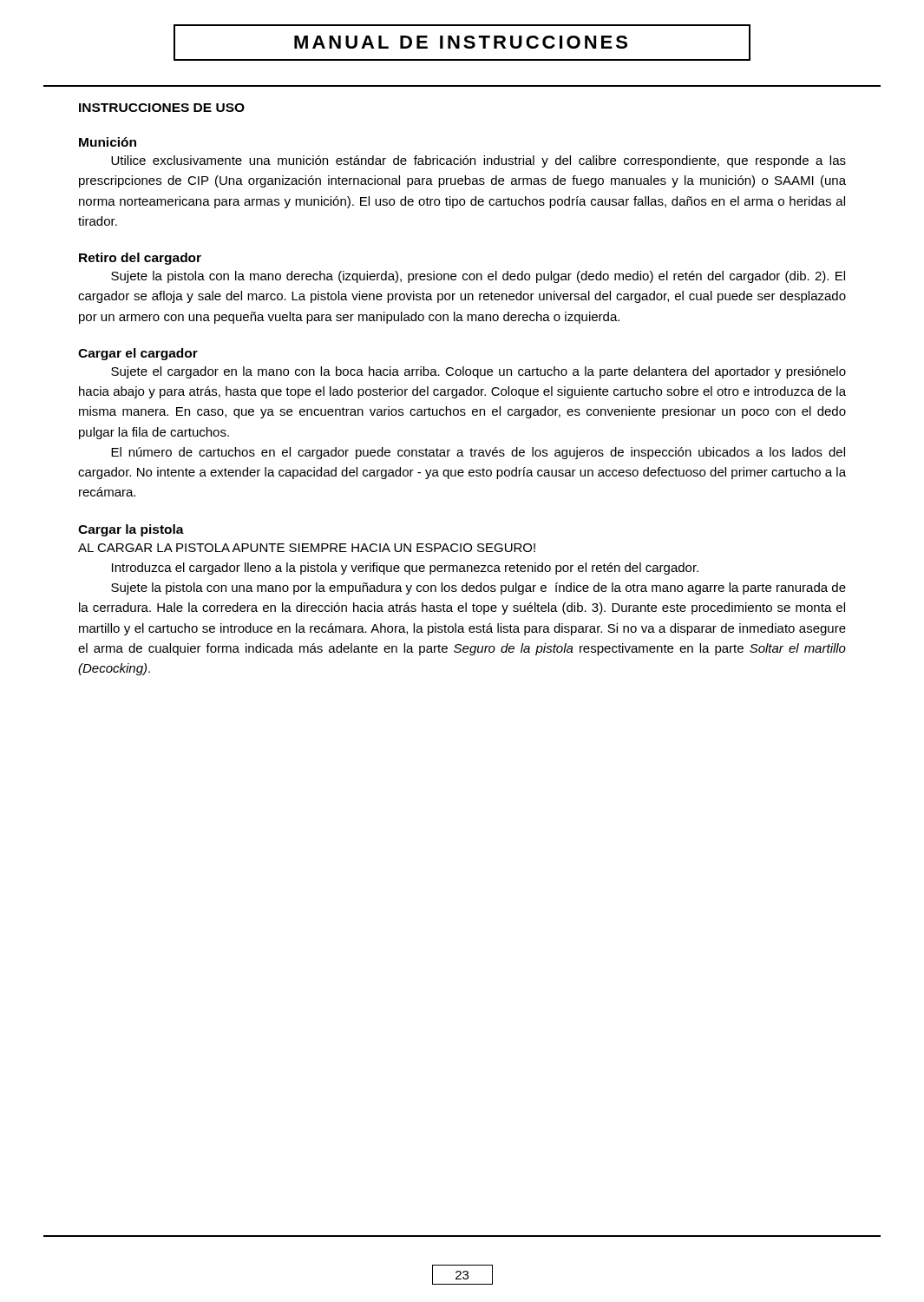This screenshot has width=924, height=1302.
Task: Locate the block starting "Cargar la pistola"
Action: pyautogui.click(x=131, y=530)
